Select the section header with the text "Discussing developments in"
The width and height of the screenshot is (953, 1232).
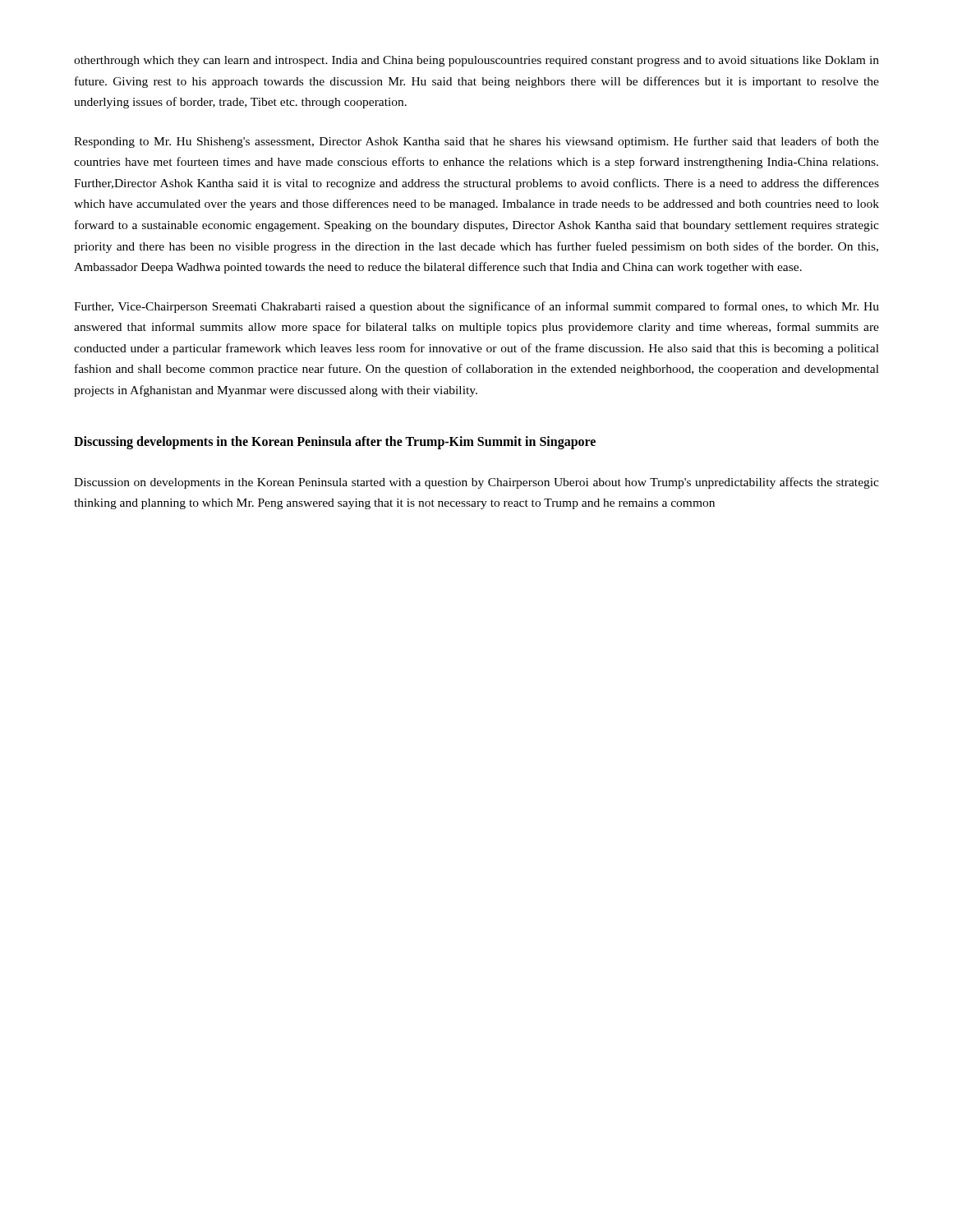(x=335, y=442)
